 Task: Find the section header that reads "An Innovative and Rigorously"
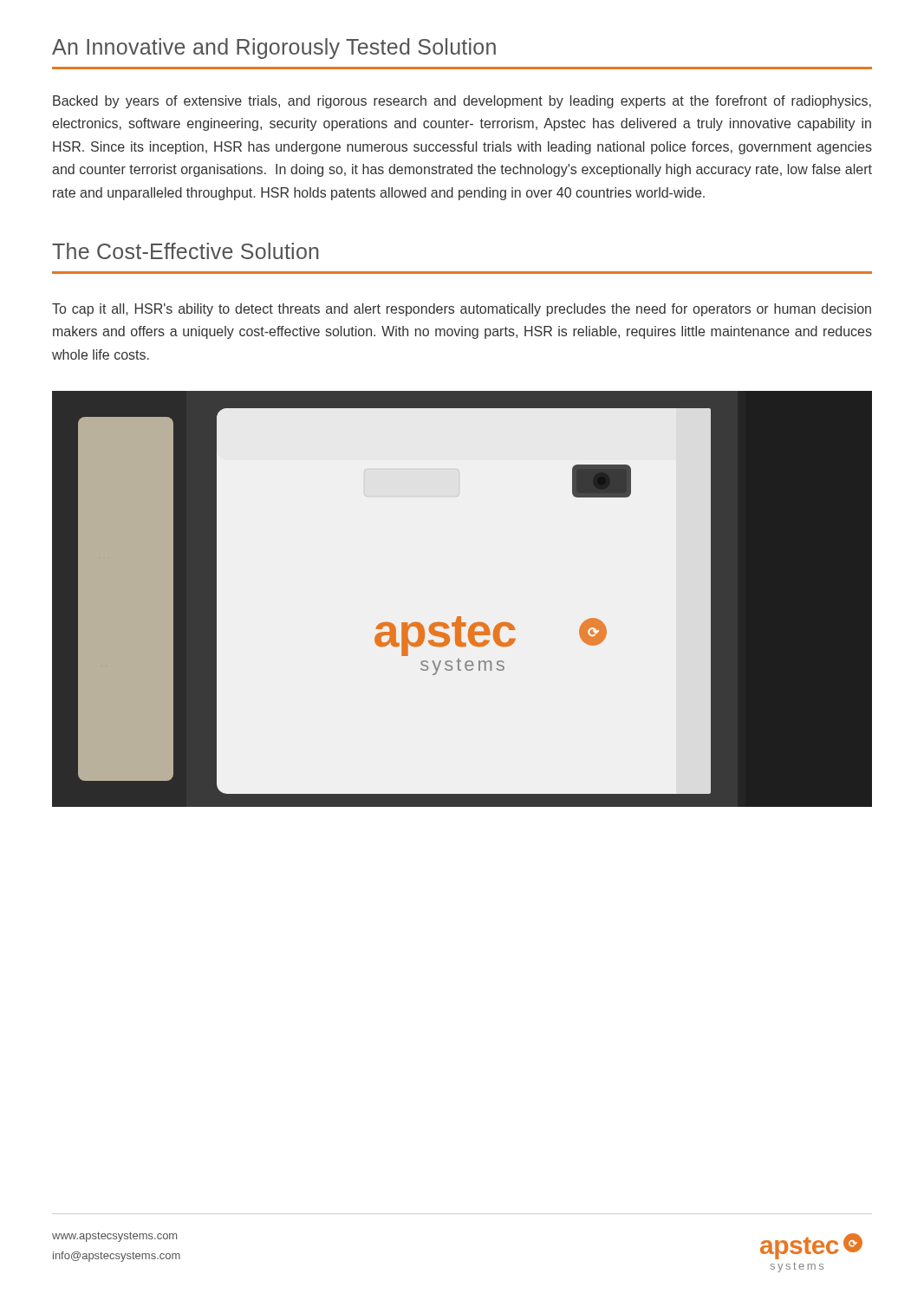(275, 47)
